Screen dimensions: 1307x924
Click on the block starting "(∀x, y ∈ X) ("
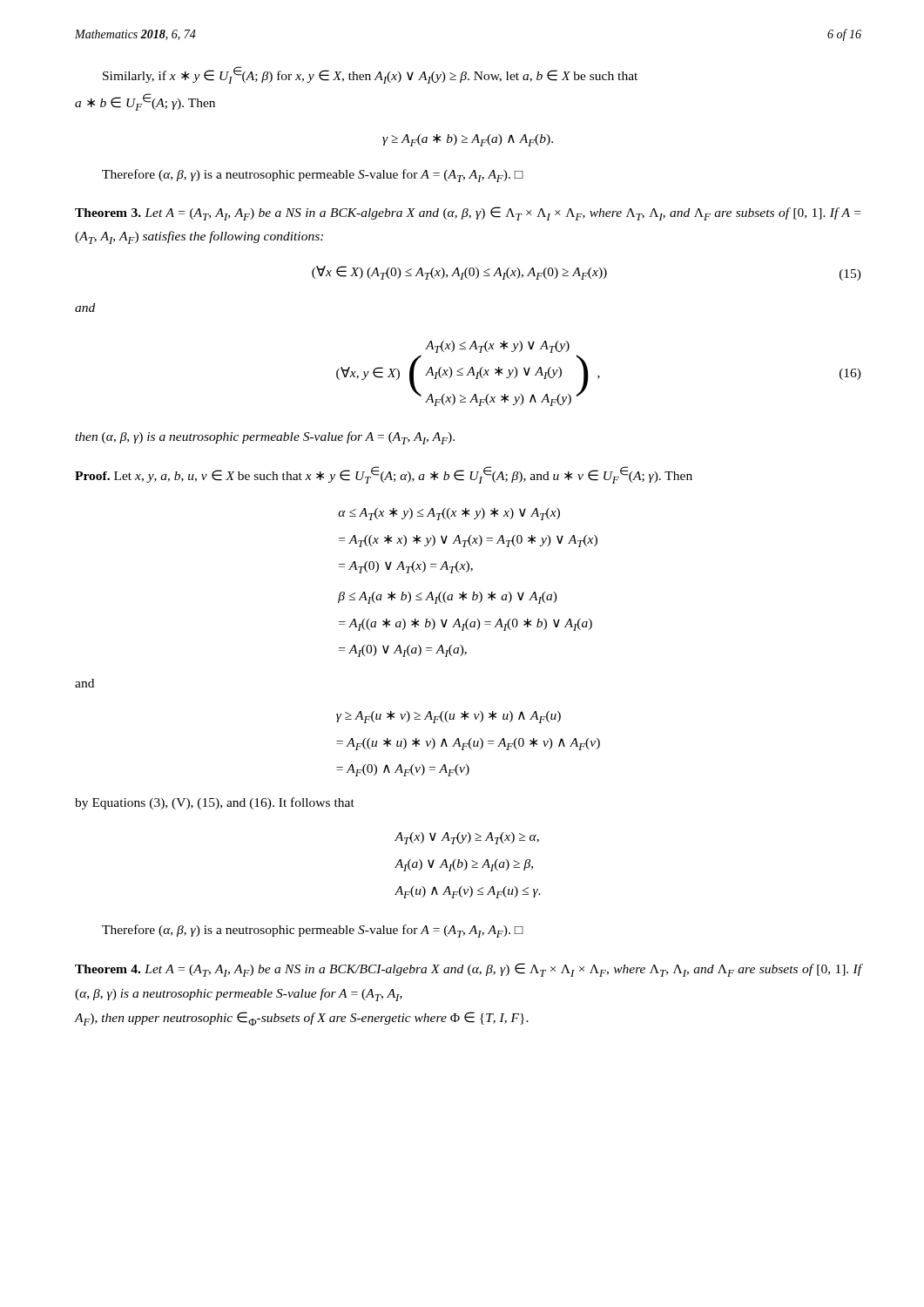pos(599,373)
